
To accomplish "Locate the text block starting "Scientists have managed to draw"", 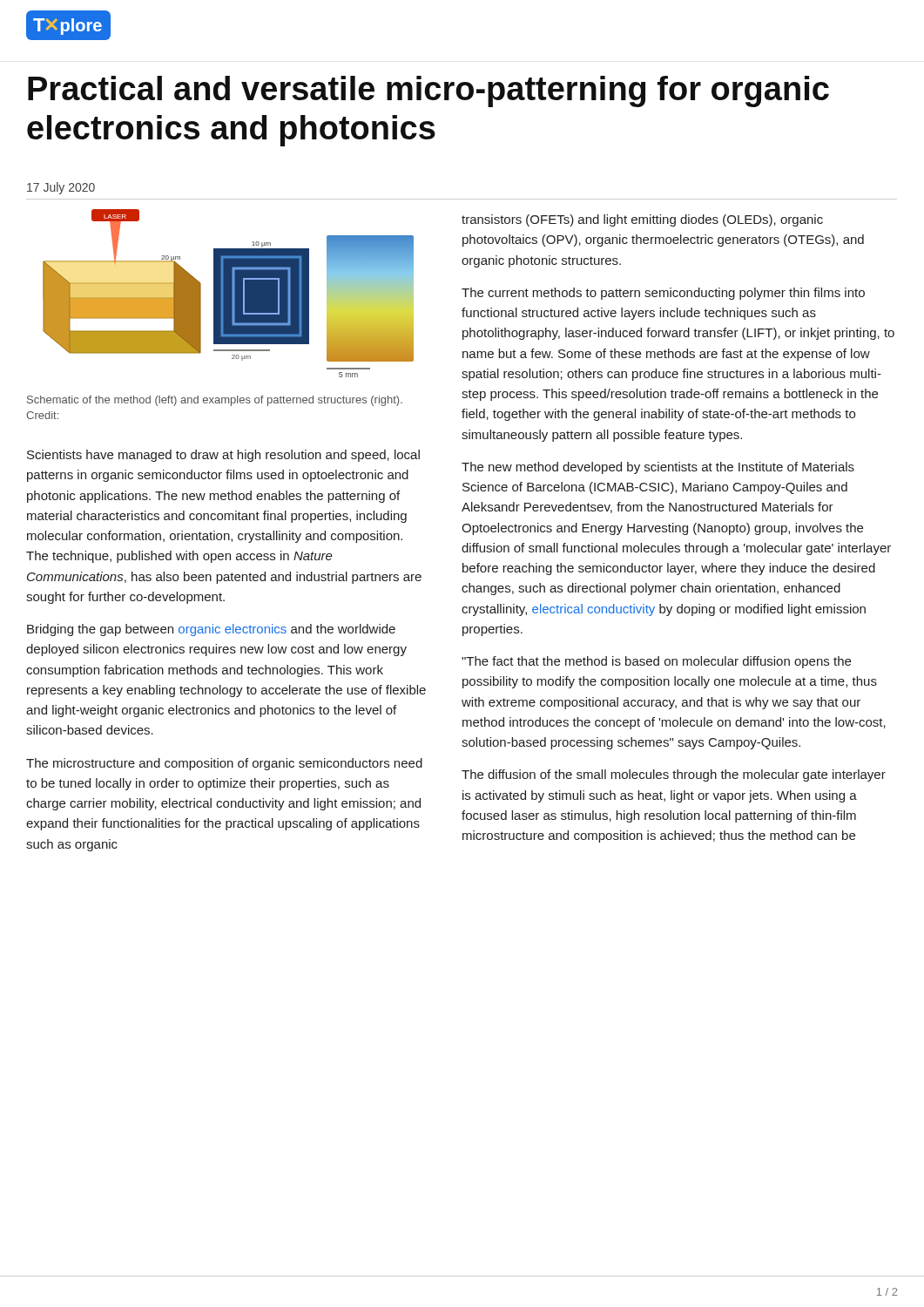I will click(226, 649).
